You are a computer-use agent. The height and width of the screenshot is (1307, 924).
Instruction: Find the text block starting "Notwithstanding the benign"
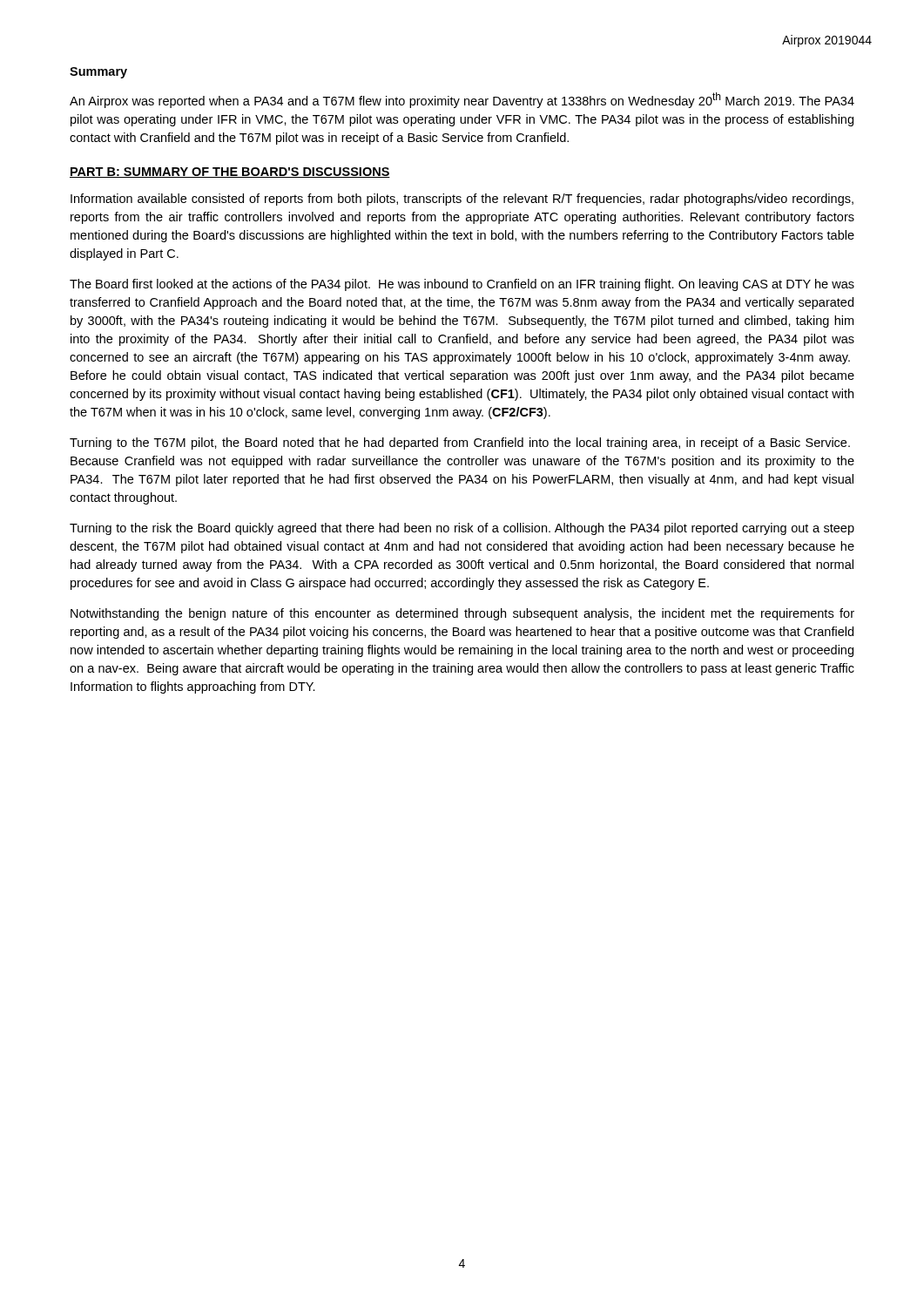coord(462,651)
